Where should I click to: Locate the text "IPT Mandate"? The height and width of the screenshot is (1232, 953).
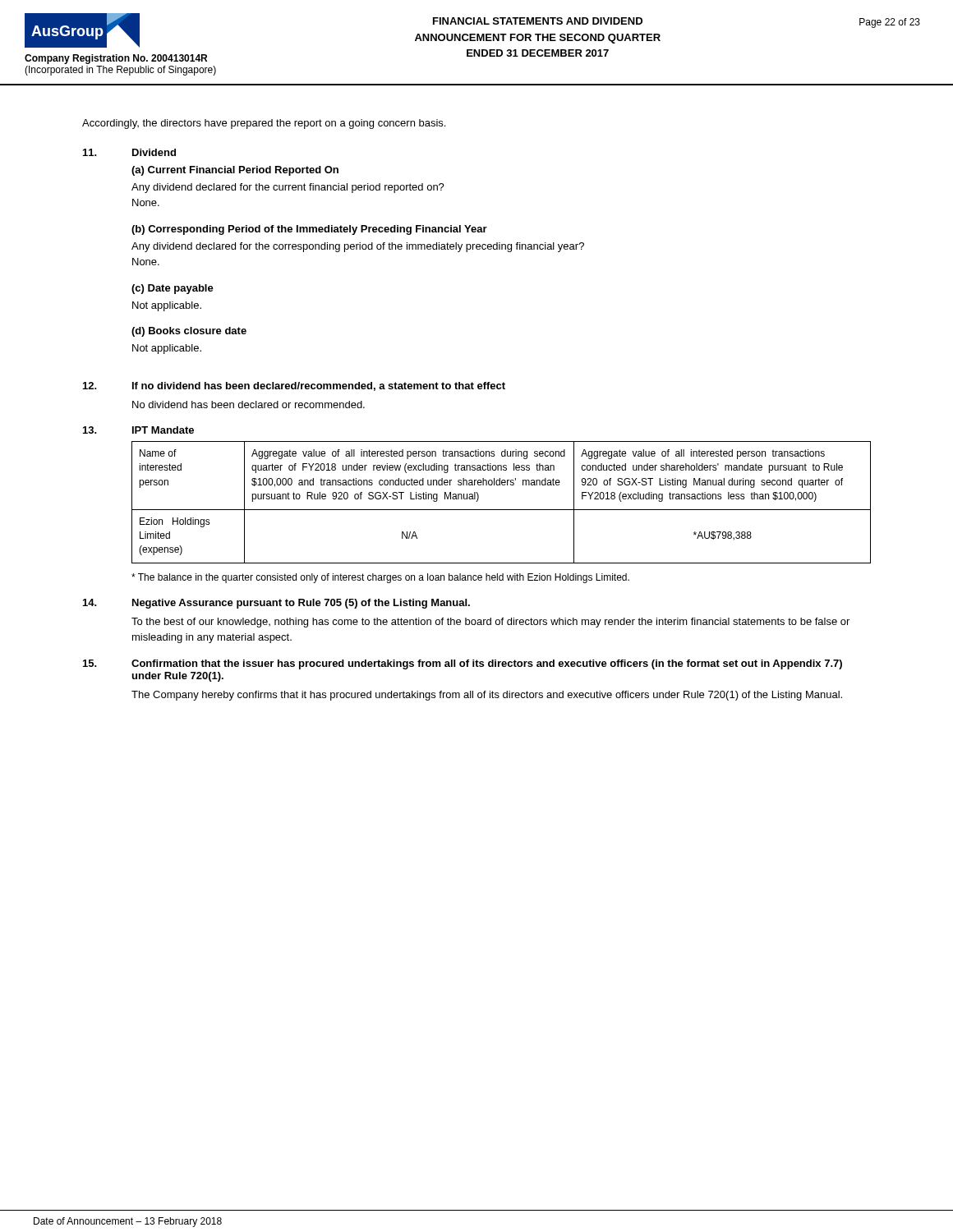coord(163,430)
